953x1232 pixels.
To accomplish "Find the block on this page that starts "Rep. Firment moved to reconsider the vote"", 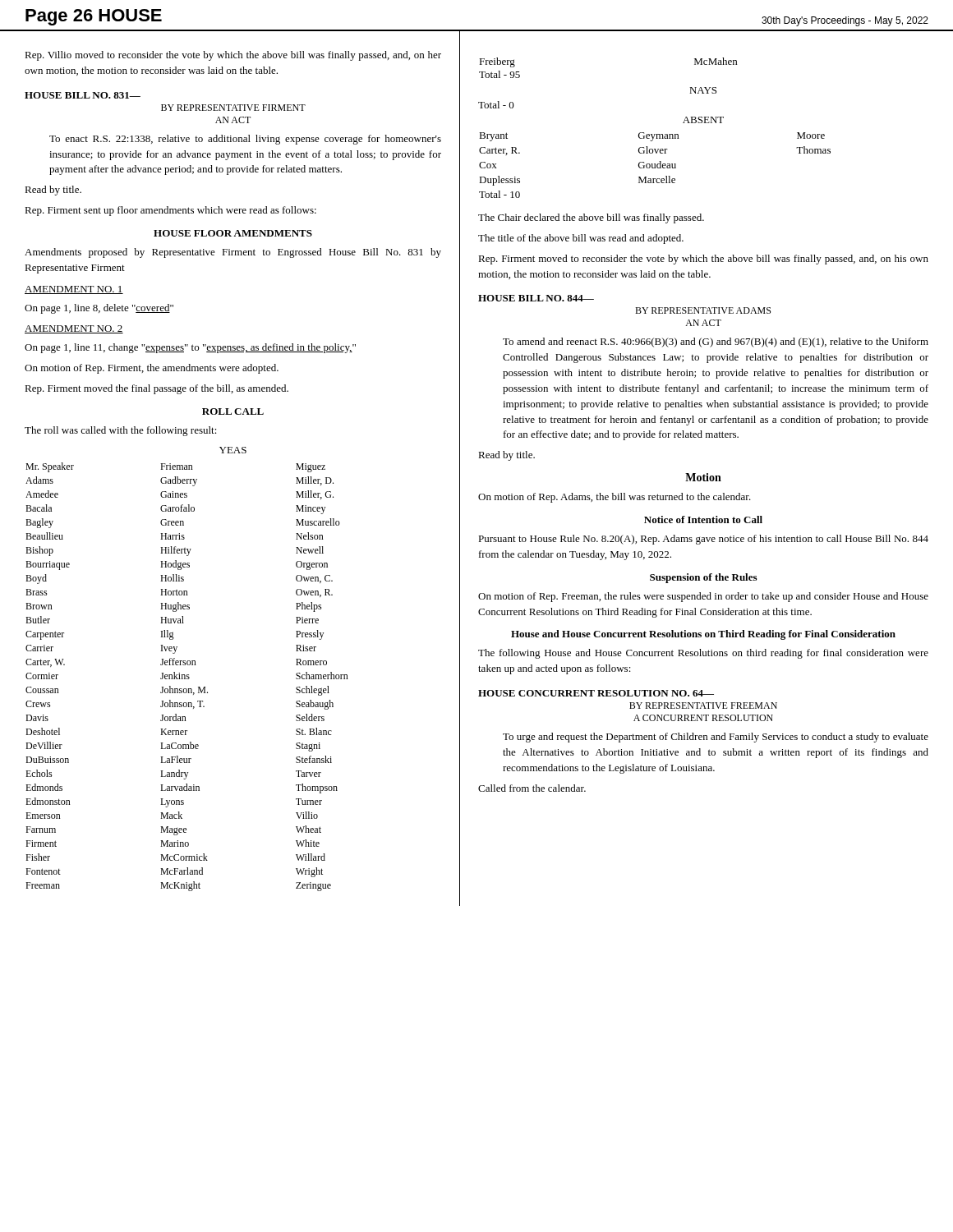I will pyautogui.click(x=703, y=266).
